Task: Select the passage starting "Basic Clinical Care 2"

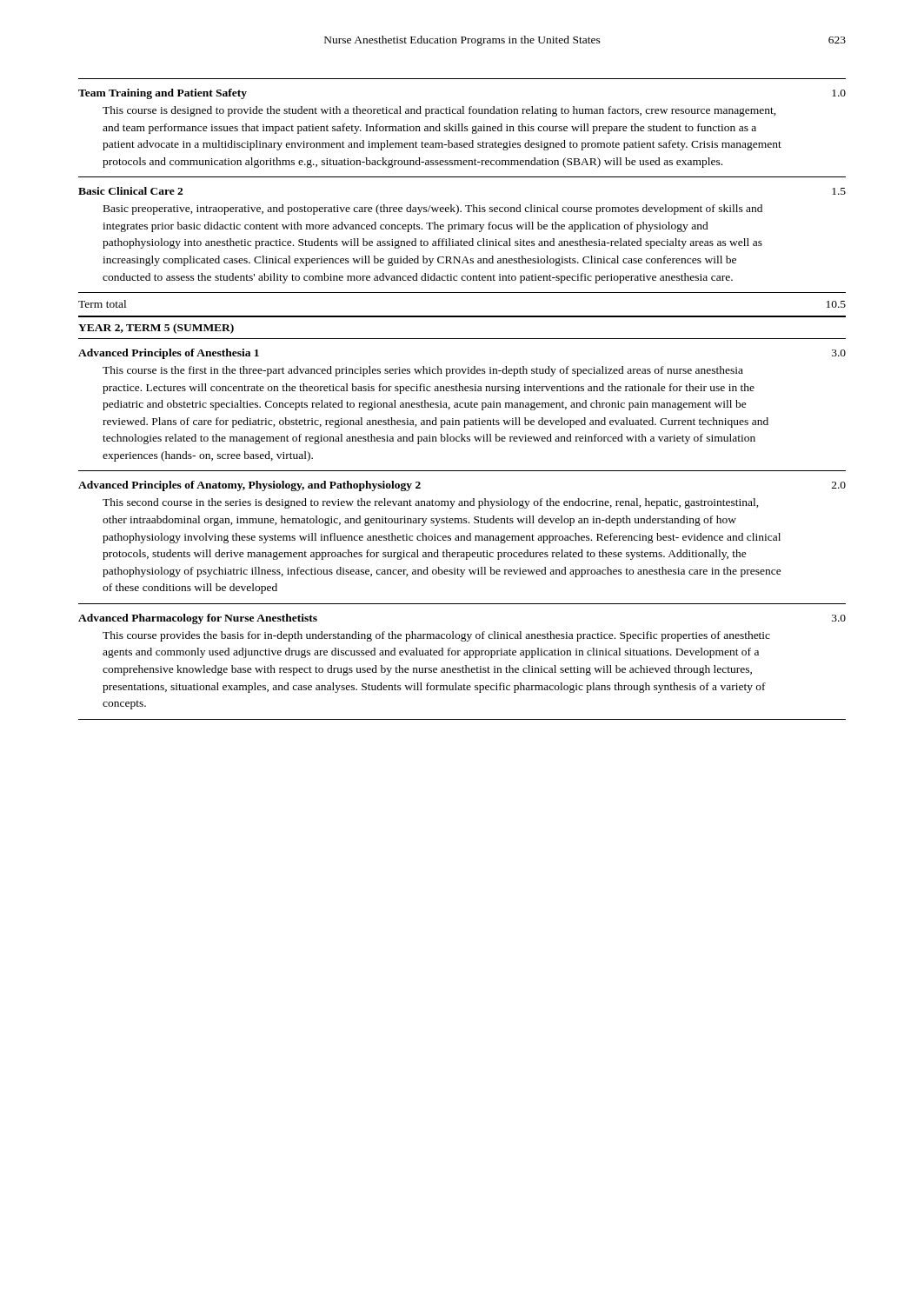Action: [x=130, y=191]
